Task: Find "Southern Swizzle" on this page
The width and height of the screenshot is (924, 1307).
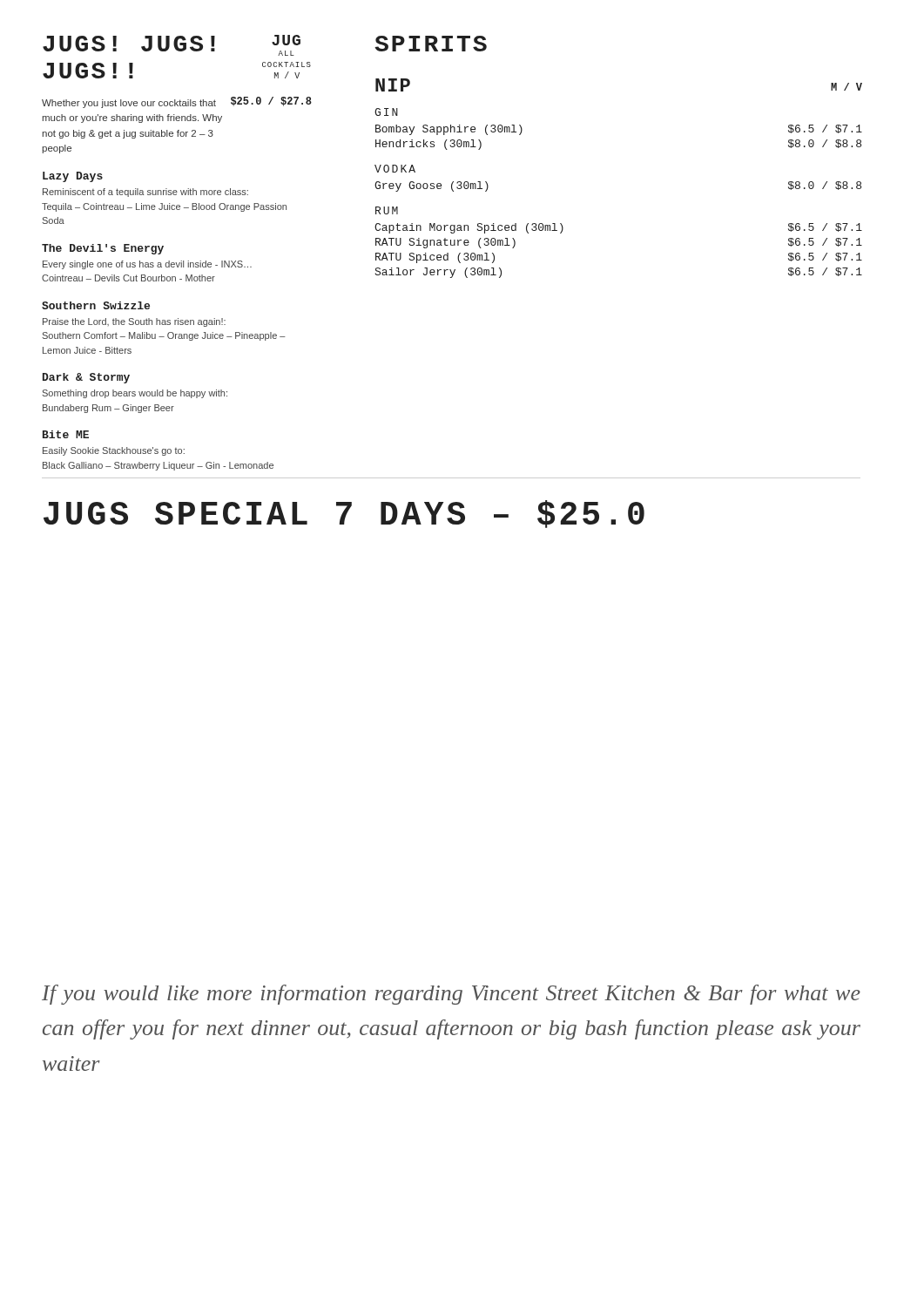Action: coord(96,305)
